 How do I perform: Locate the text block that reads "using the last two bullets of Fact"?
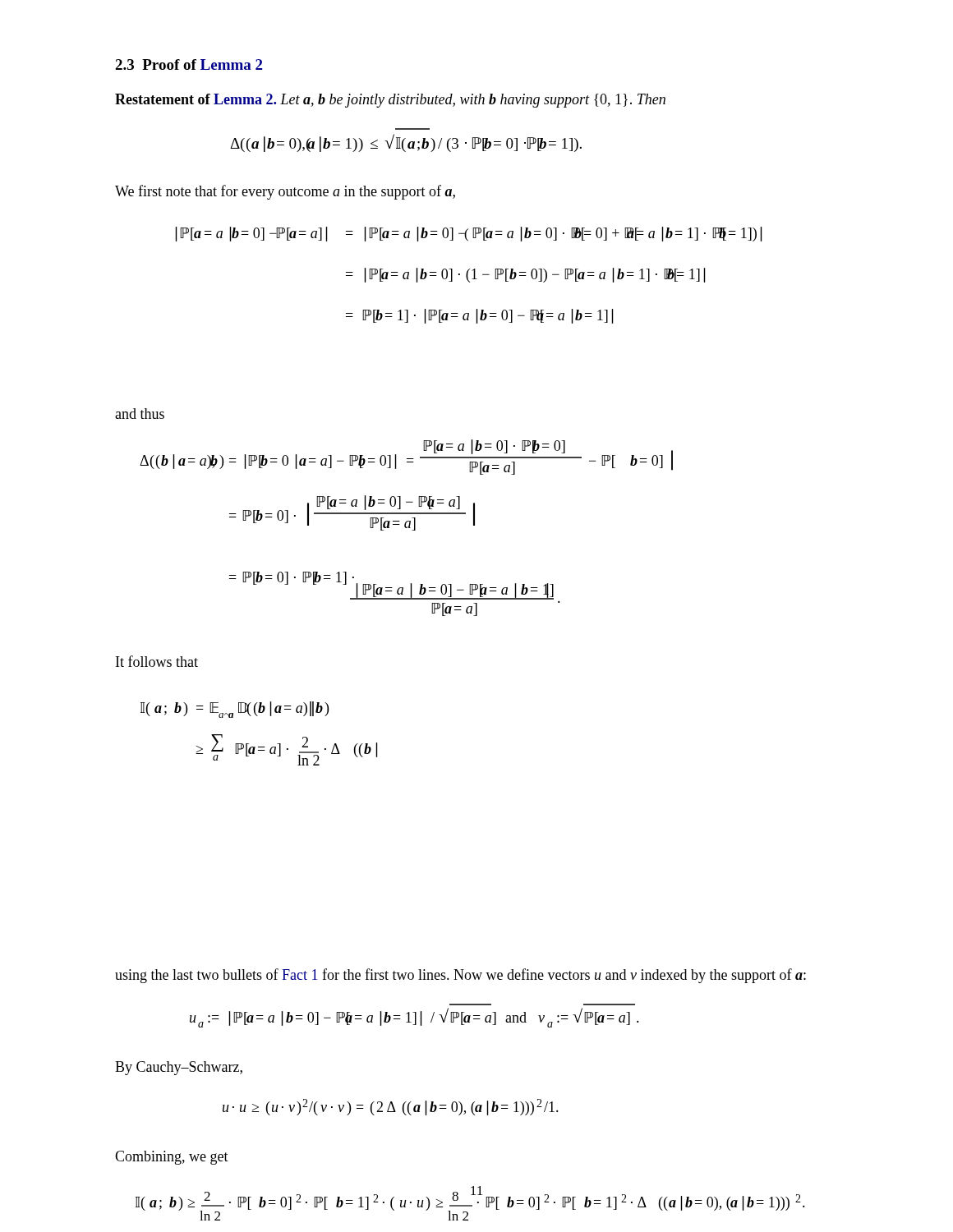pyautogui.click(x=461, y=975)
